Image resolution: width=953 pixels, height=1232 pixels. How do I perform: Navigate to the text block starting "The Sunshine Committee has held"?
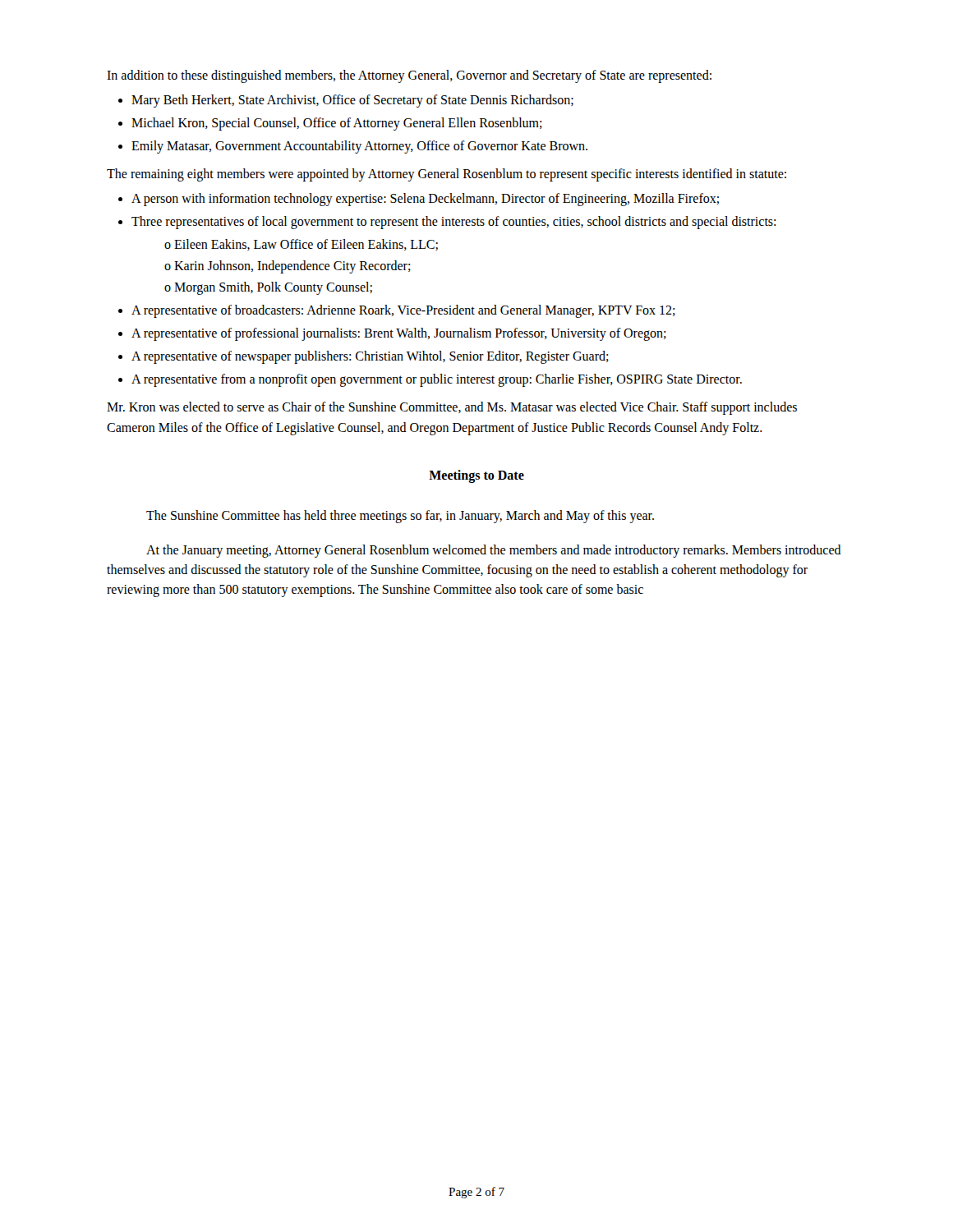[400, 515]
